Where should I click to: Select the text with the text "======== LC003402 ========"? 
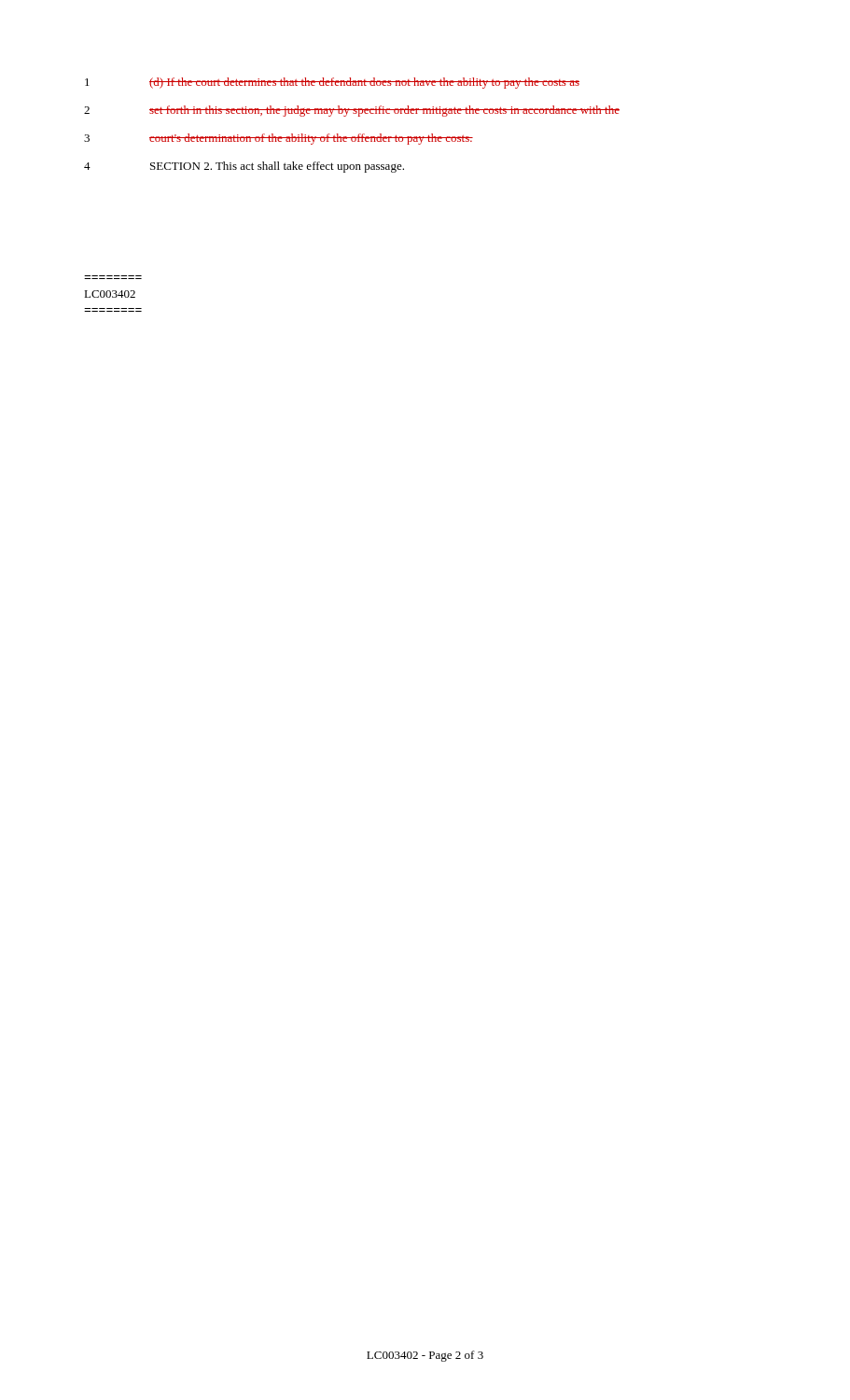[x=113, y=294]
